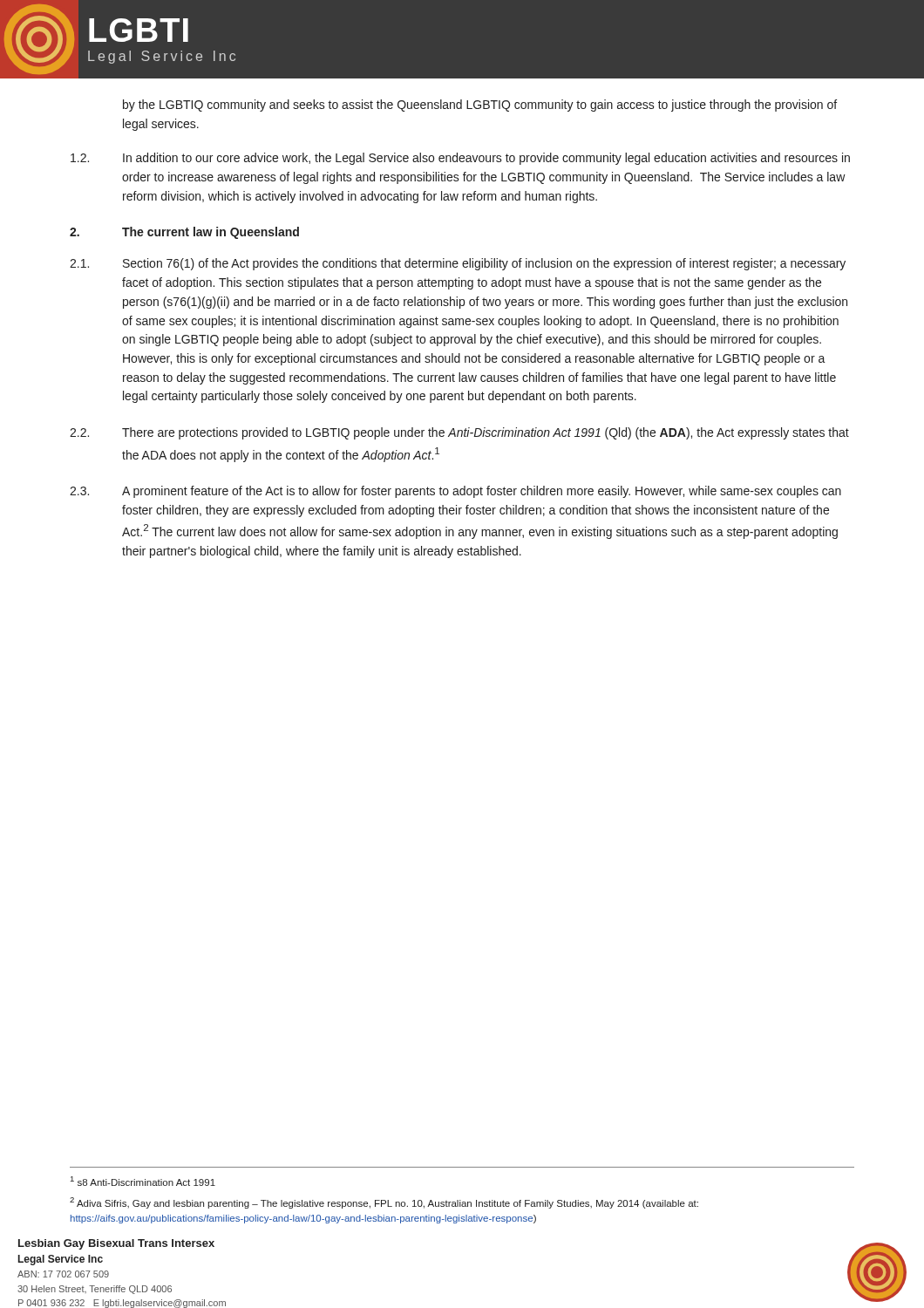Select the element starting "2. The current law"
The image size is (924, 1308).
(185, 232)
